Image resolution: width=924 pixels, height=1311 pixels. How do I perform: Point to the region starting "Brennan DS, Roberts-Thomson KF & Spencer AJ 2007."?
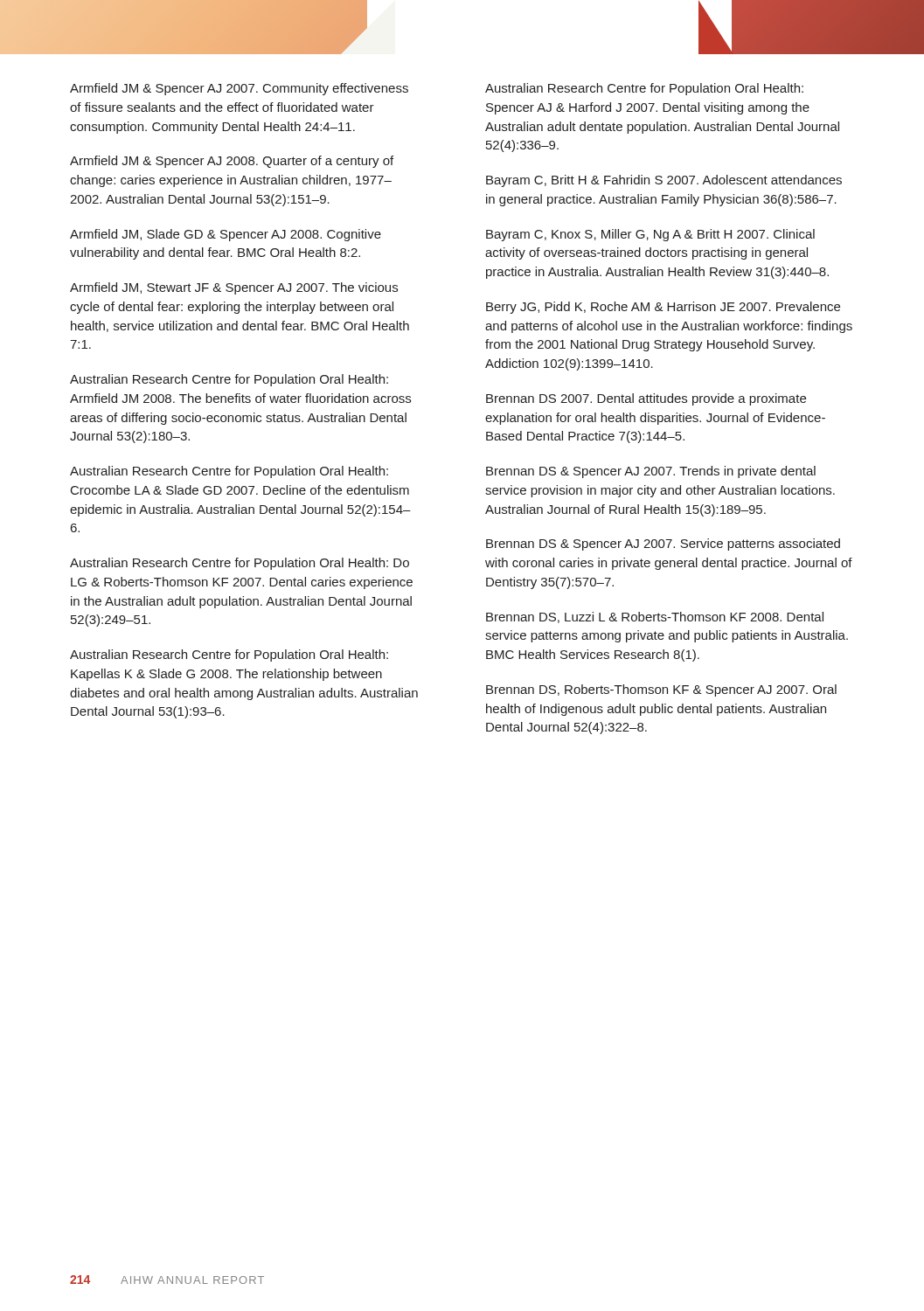tap(661, 708)
